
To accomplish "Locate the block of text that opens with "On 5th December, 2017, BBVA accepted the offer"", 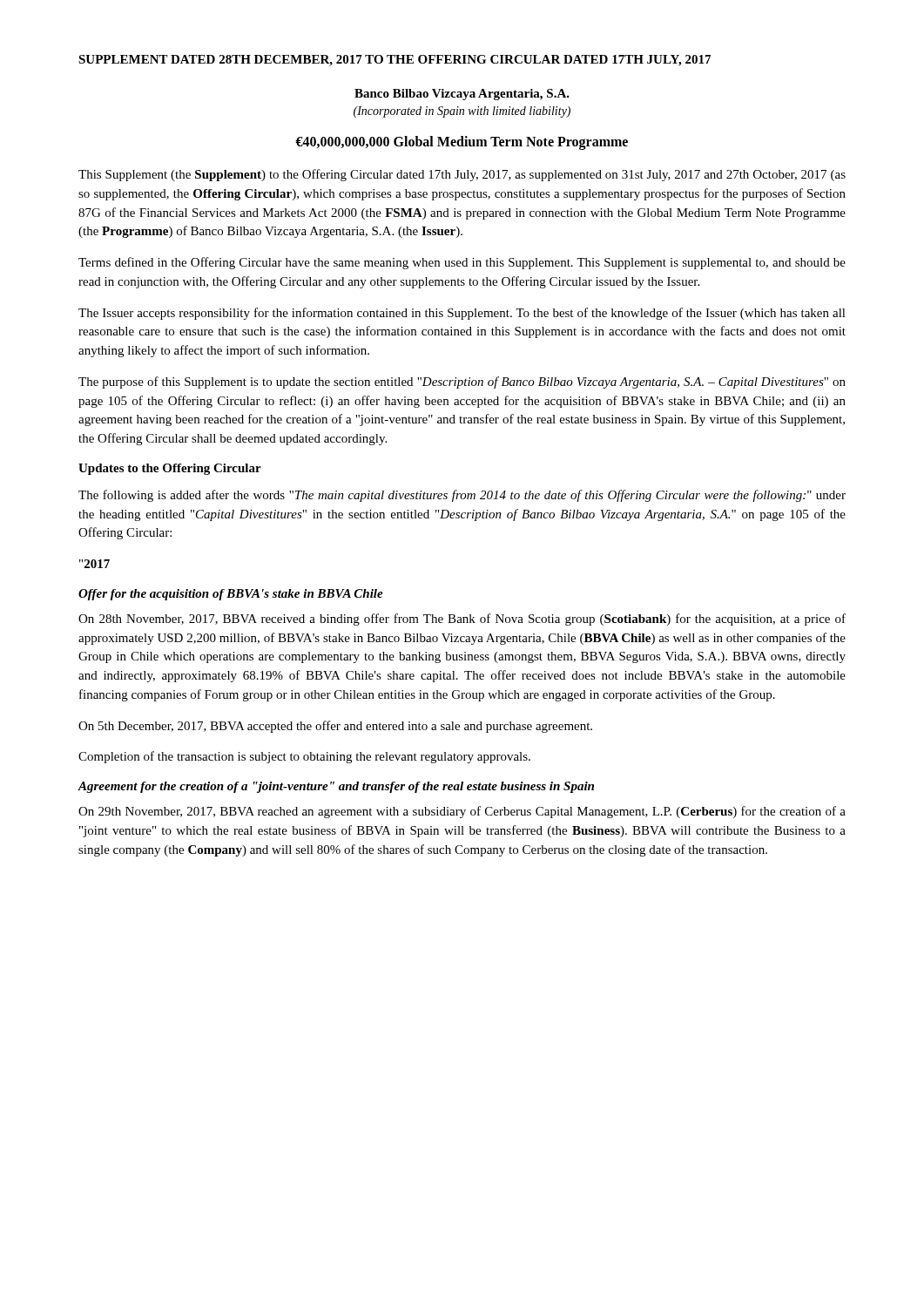I will pos(336,725).
